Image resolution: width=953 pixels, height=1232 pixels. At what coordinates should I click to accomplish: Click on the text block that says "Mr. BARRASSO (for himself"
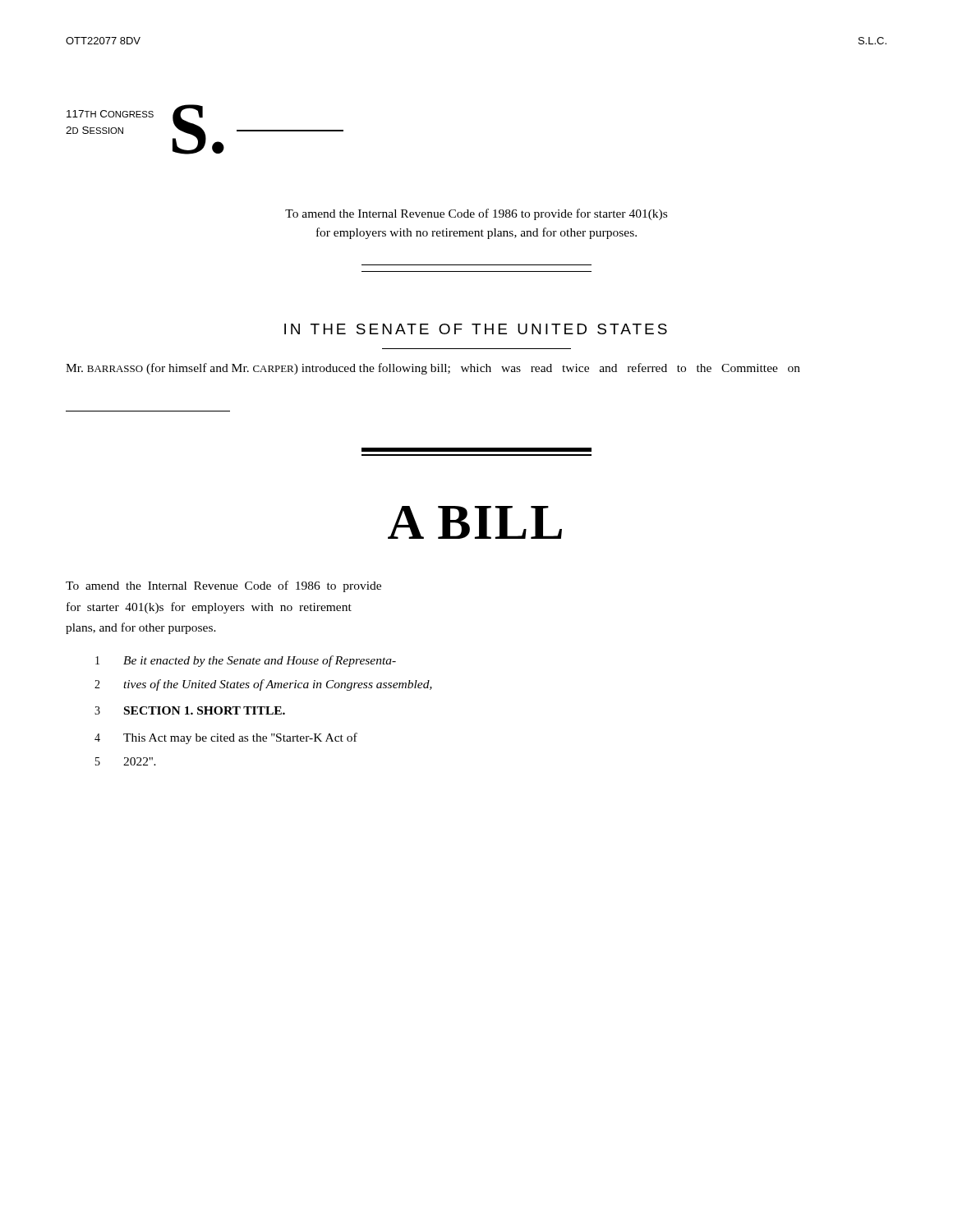point(433,368)
